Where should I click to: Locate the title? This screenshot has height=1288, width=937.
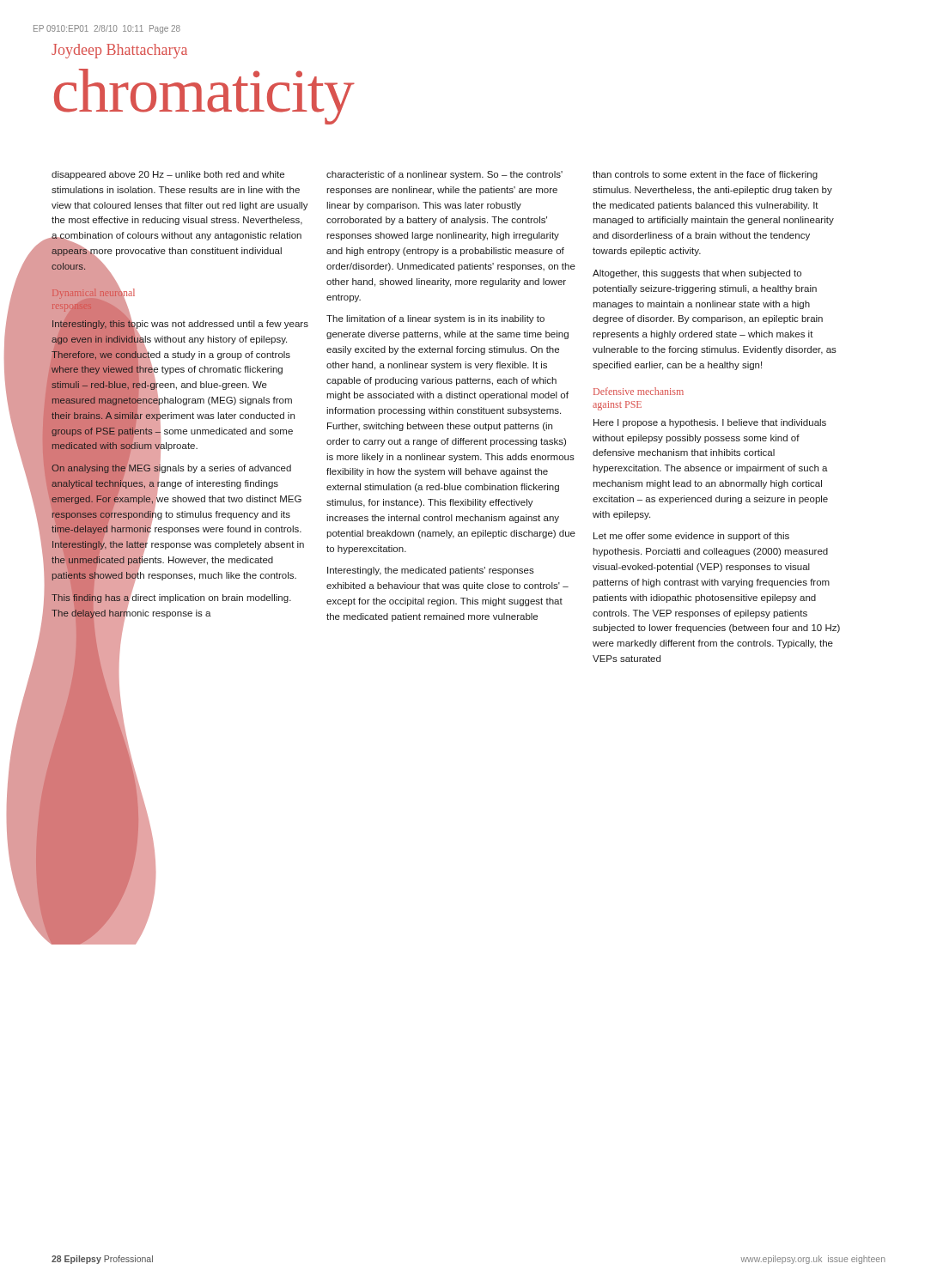[x=309, y=81]
